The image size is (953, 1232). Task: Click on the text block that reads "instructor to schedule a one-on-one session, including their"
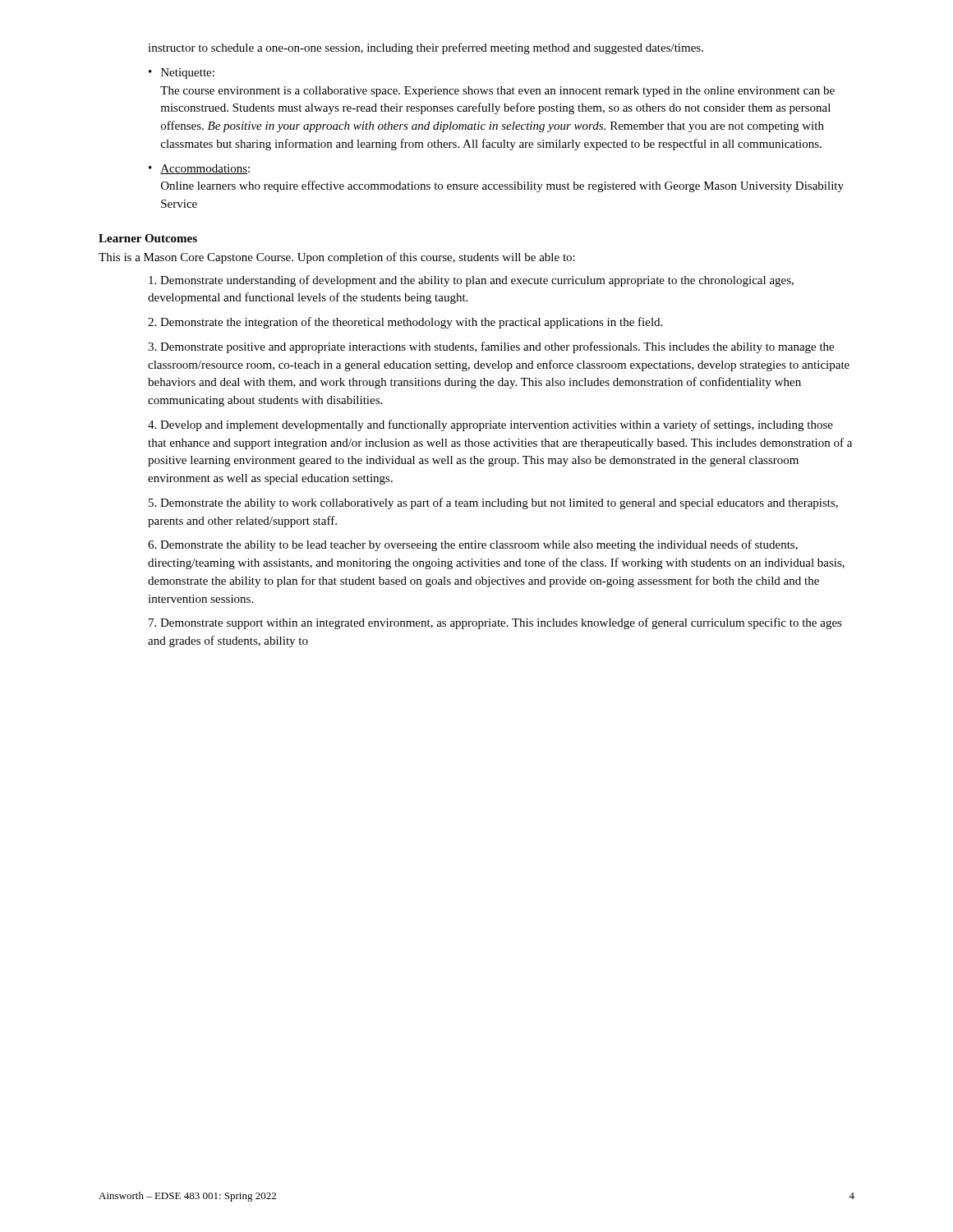pos(426,48)
